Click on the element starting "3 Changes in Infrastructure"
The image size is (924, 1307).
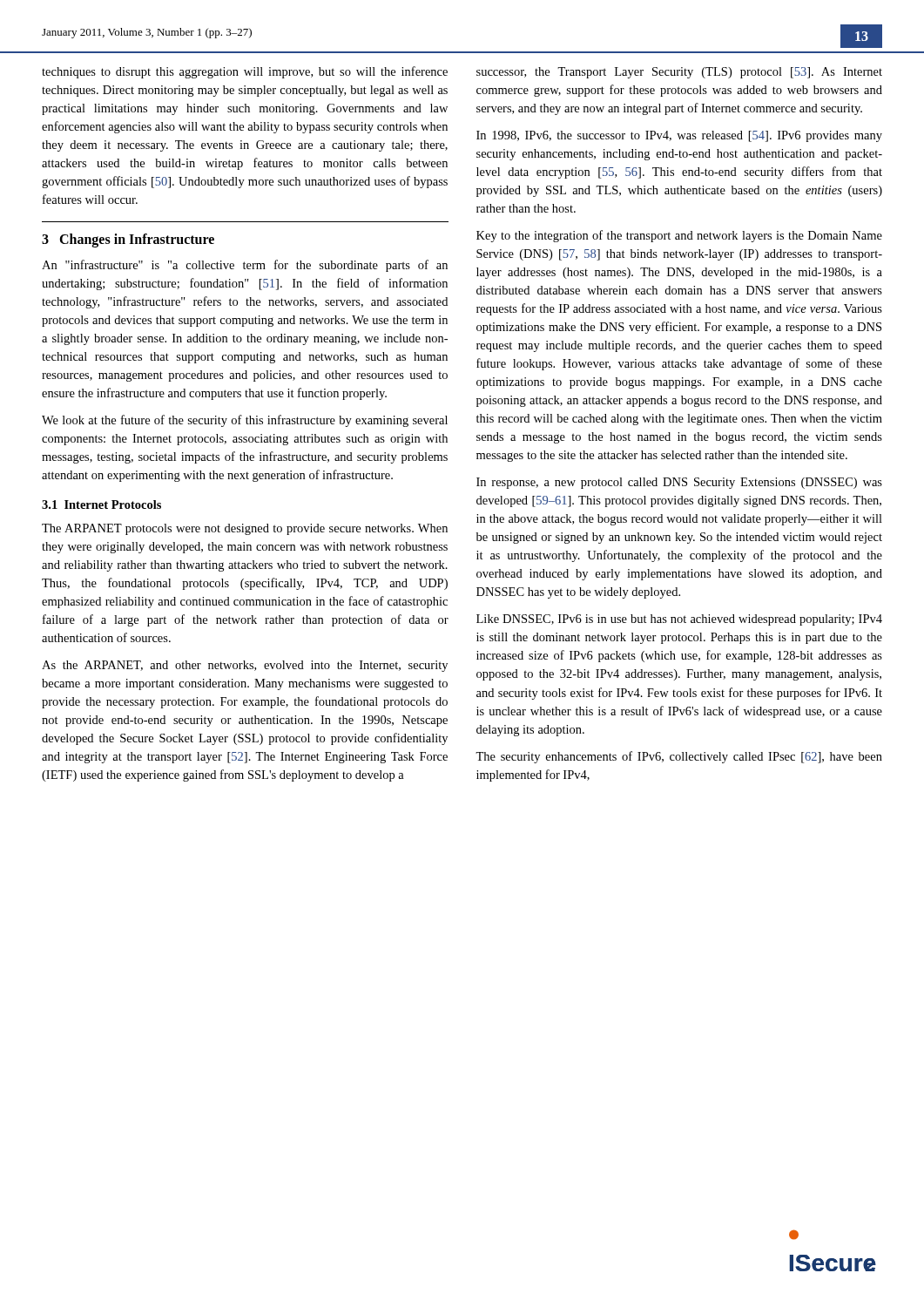click(x=128, y=239)
